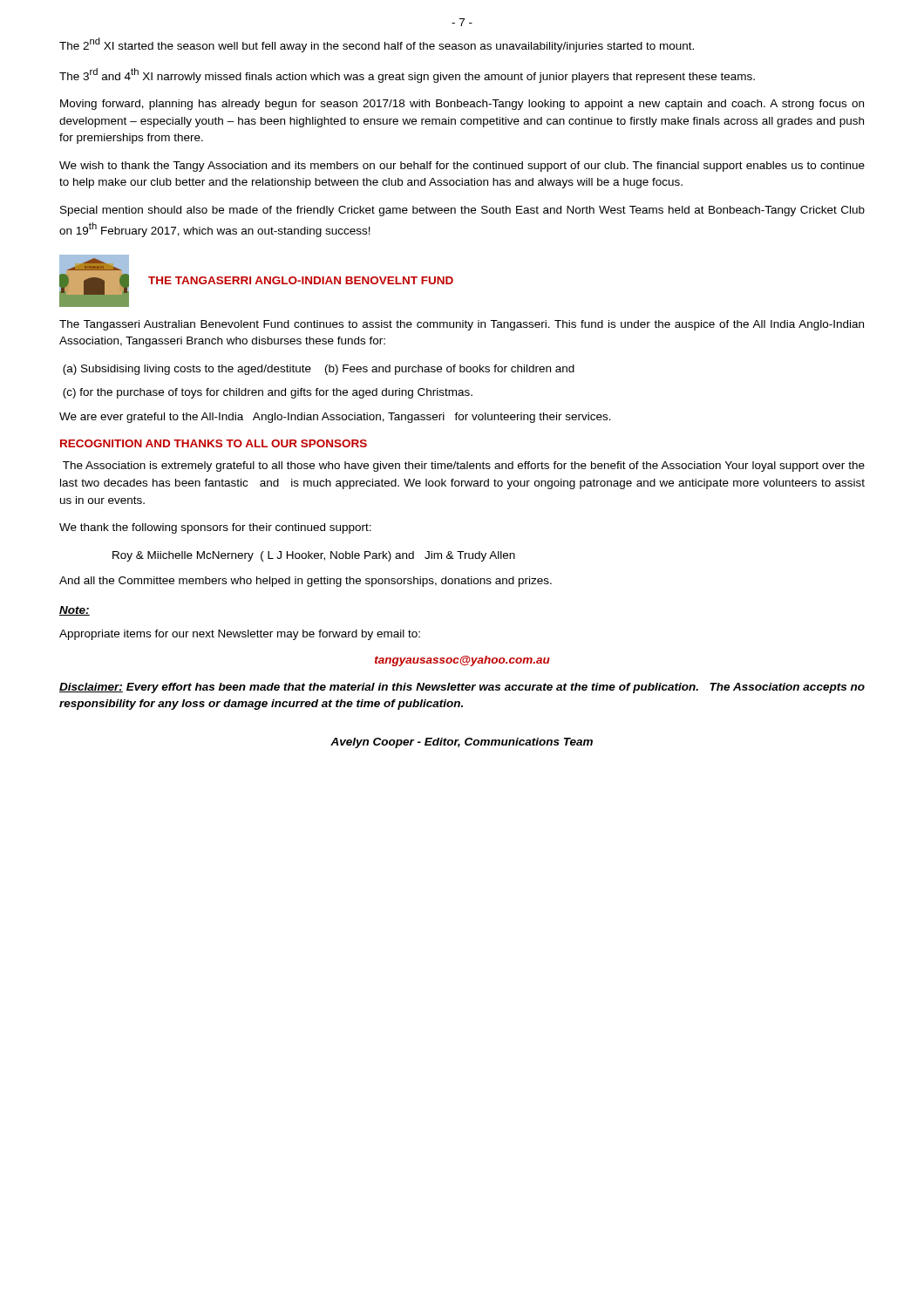Locate the element starting "Moving forward, planning has already begun"
924x1308 pixels.
pyautogui.click(x=462, y=121)
